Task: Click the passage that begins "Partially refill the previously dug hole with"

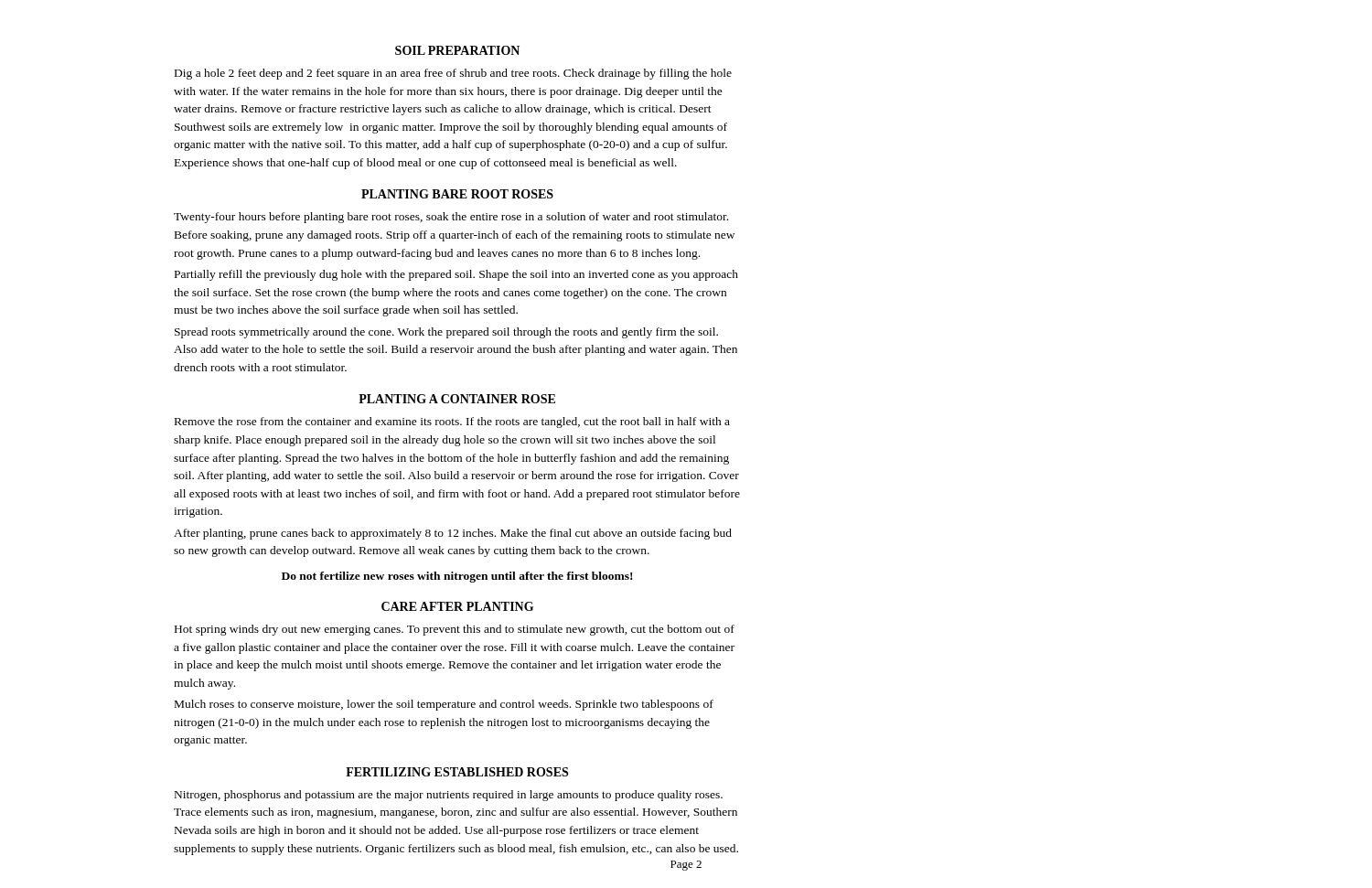Action: coord(456,292)
